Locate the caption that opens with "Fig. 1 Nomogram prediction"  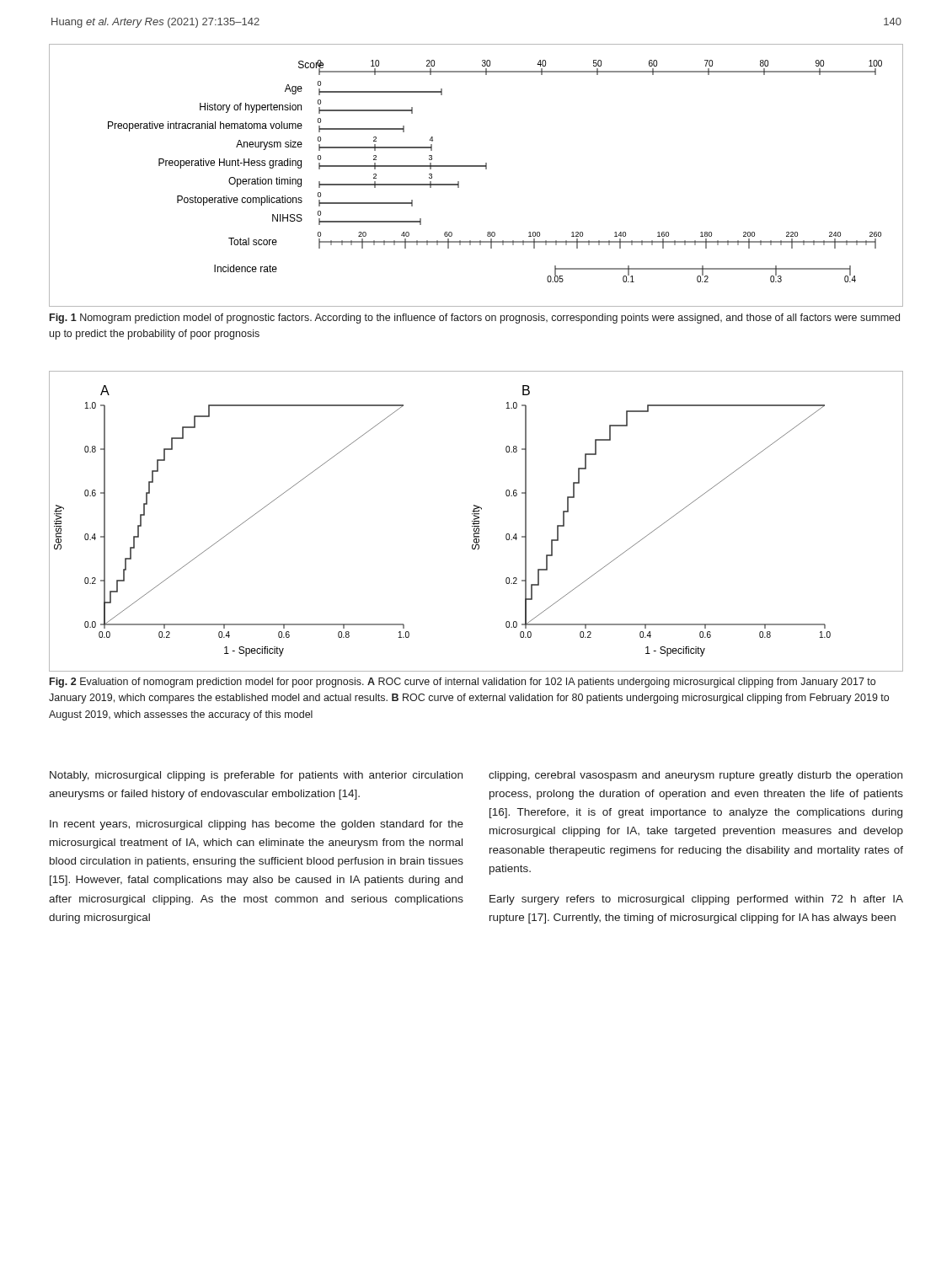[x=475, y=326]
